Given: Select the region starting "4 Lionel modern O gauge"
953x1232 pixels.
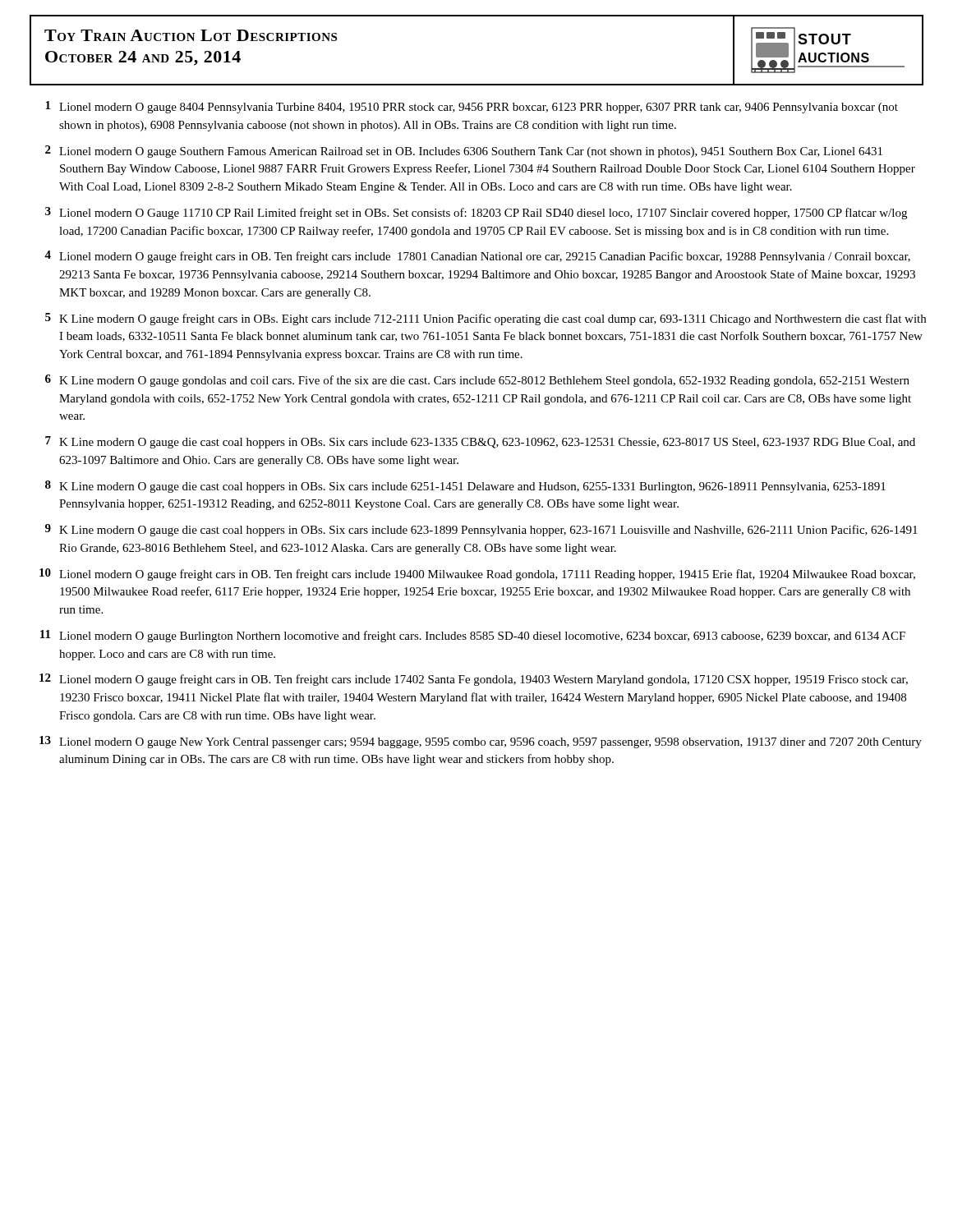Looking at the screenshot, I should pos(476,275).
